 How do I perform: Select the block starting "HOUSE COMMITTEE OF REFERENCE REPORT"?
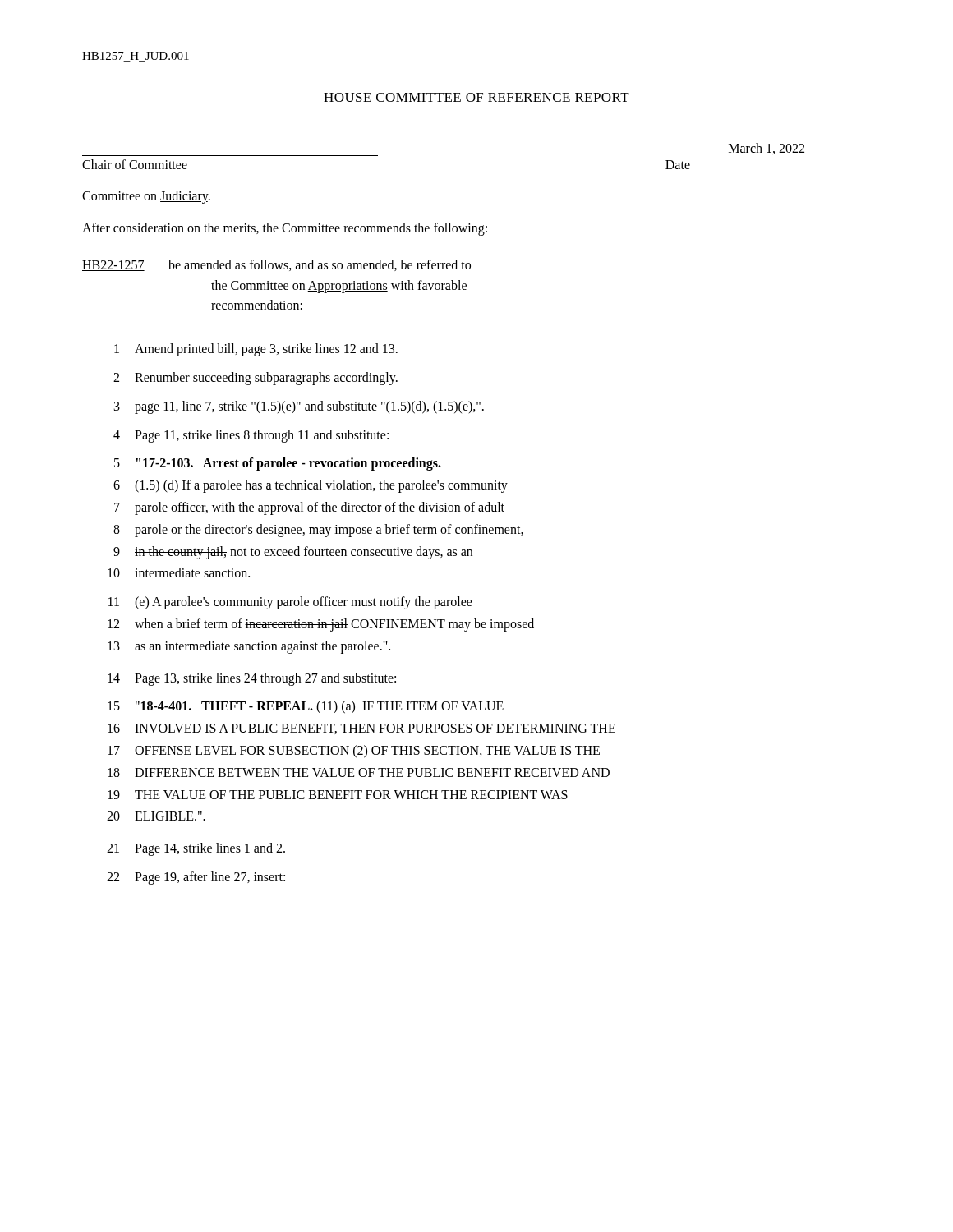pyautogui.click(x=476, y=97)
